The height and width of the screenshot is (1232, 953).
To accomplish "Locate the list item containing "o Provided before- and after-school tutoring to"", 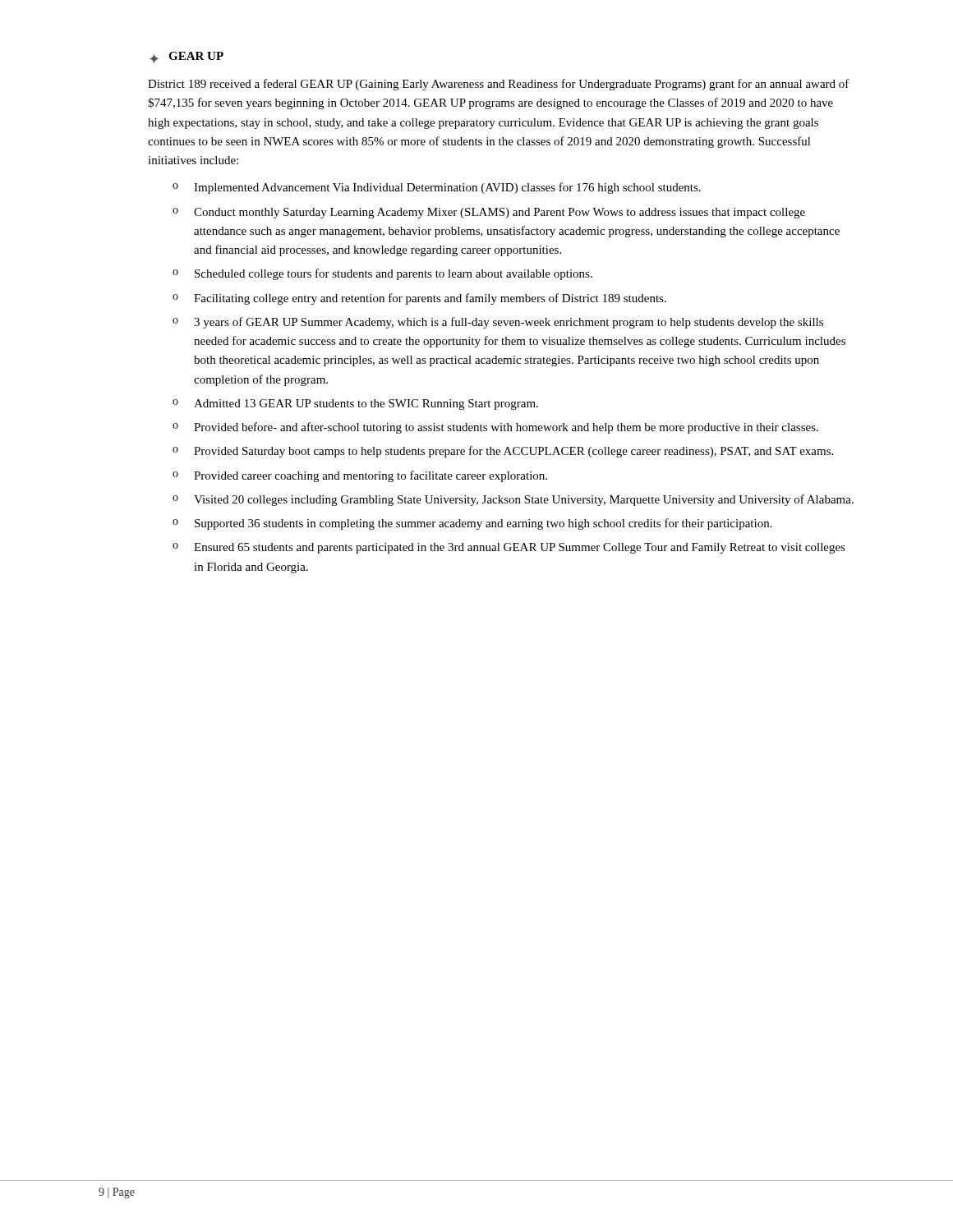I will point(513,428).
